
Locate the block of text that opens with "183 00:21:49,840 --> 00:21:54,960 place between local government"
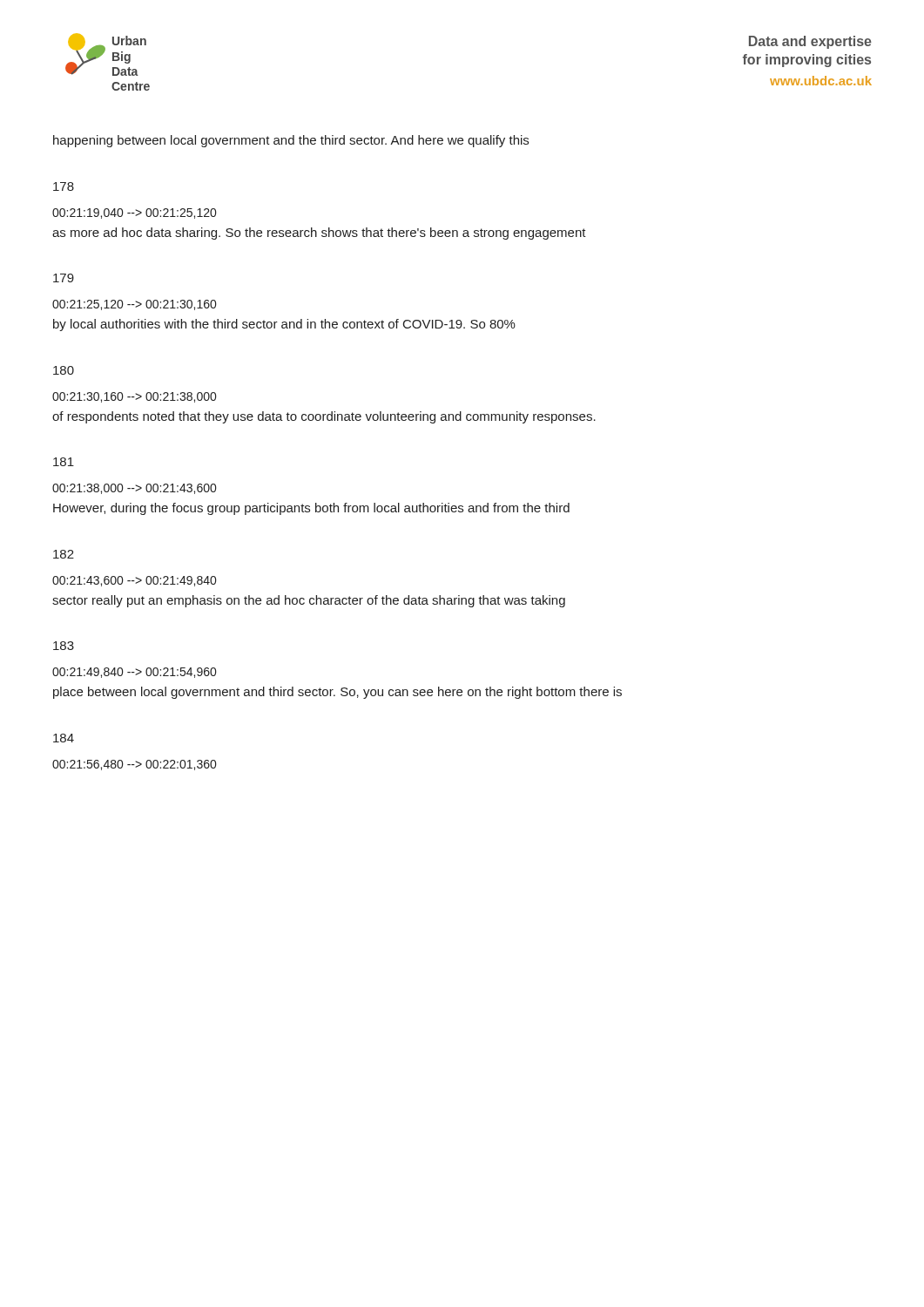pos(64,646)
